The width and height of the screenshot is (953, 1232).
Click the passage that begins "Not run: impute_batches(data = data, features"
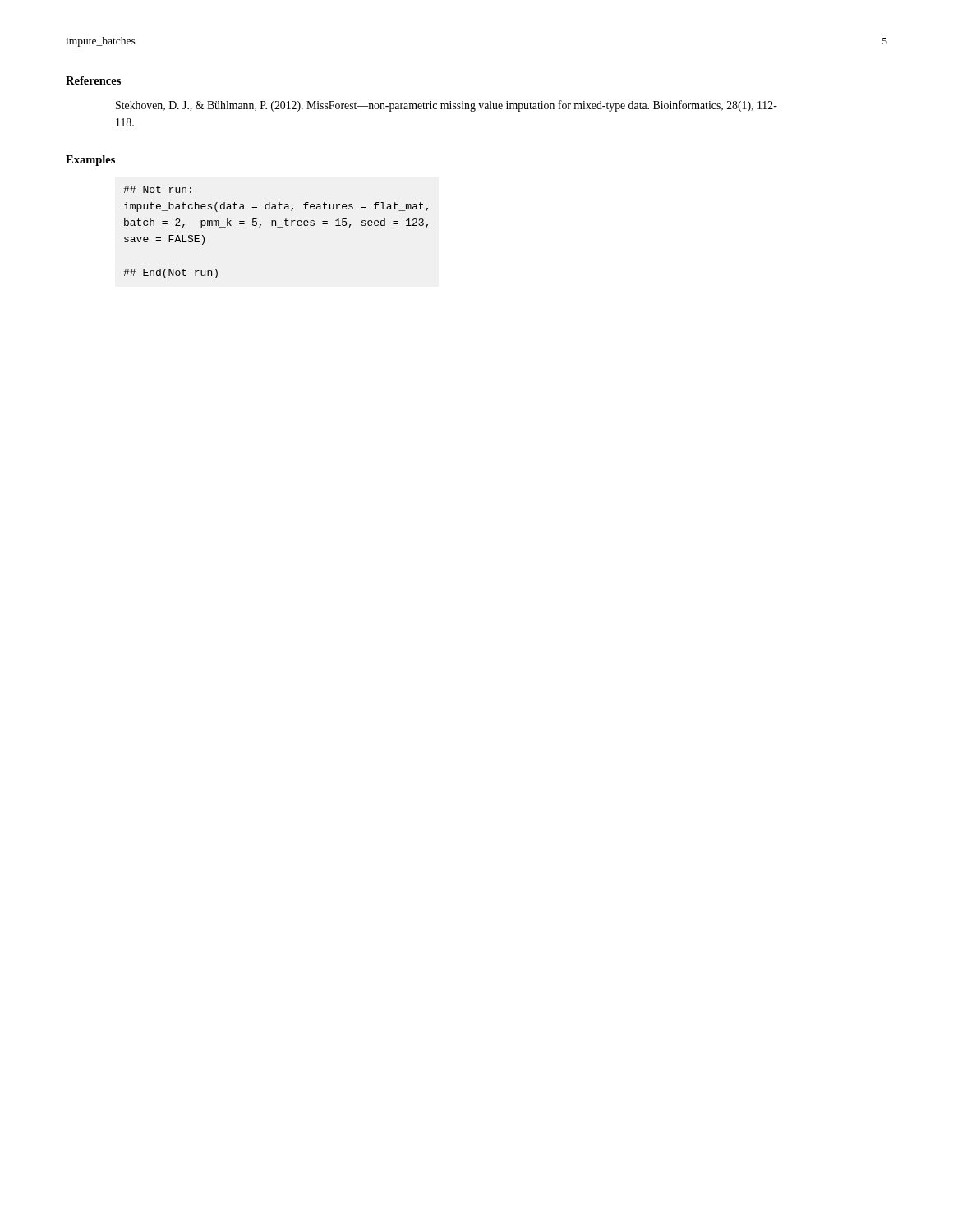[277, 231]
